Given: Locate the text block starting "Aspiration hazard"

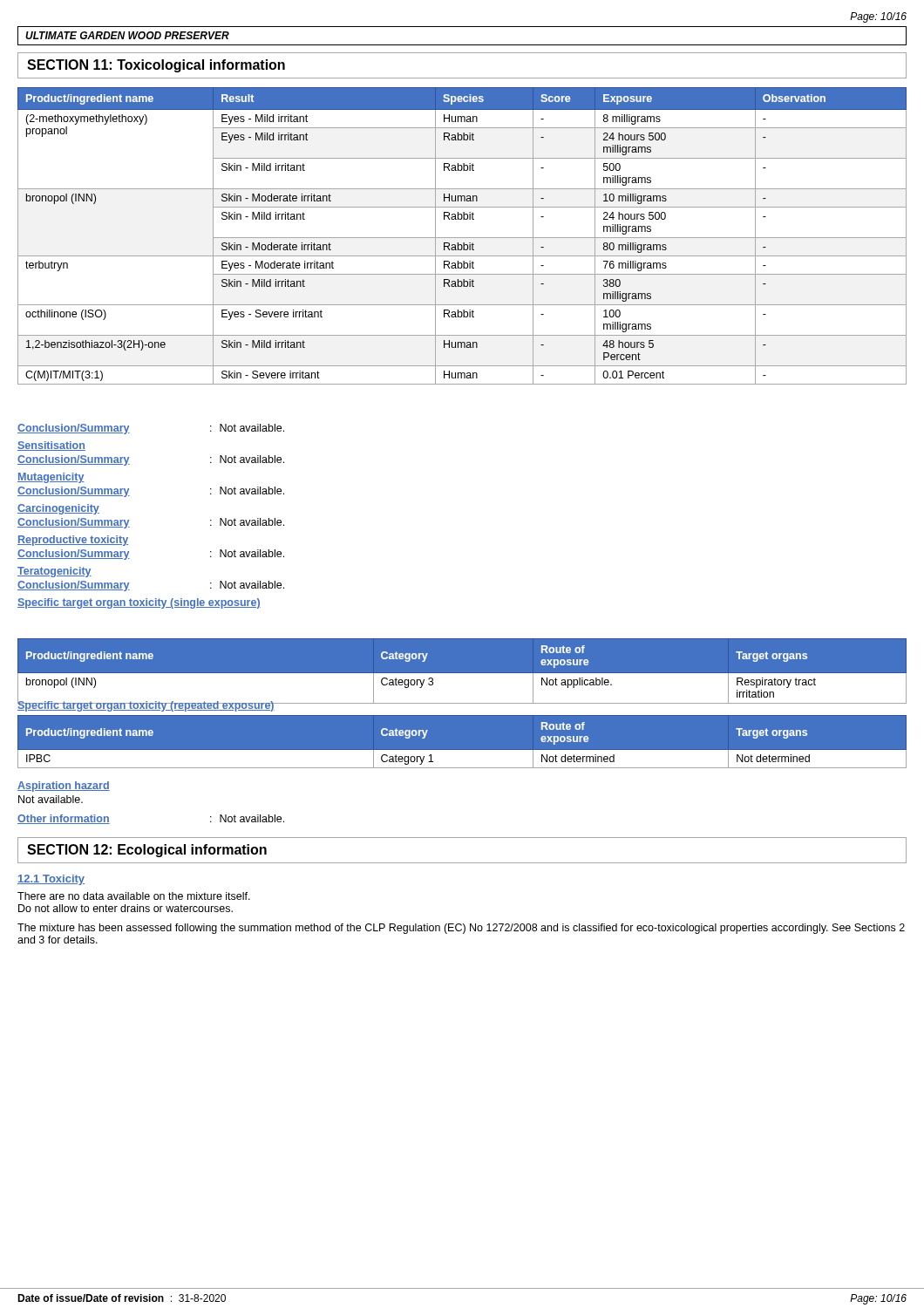Looking at the screenshot, I should 63,786.
